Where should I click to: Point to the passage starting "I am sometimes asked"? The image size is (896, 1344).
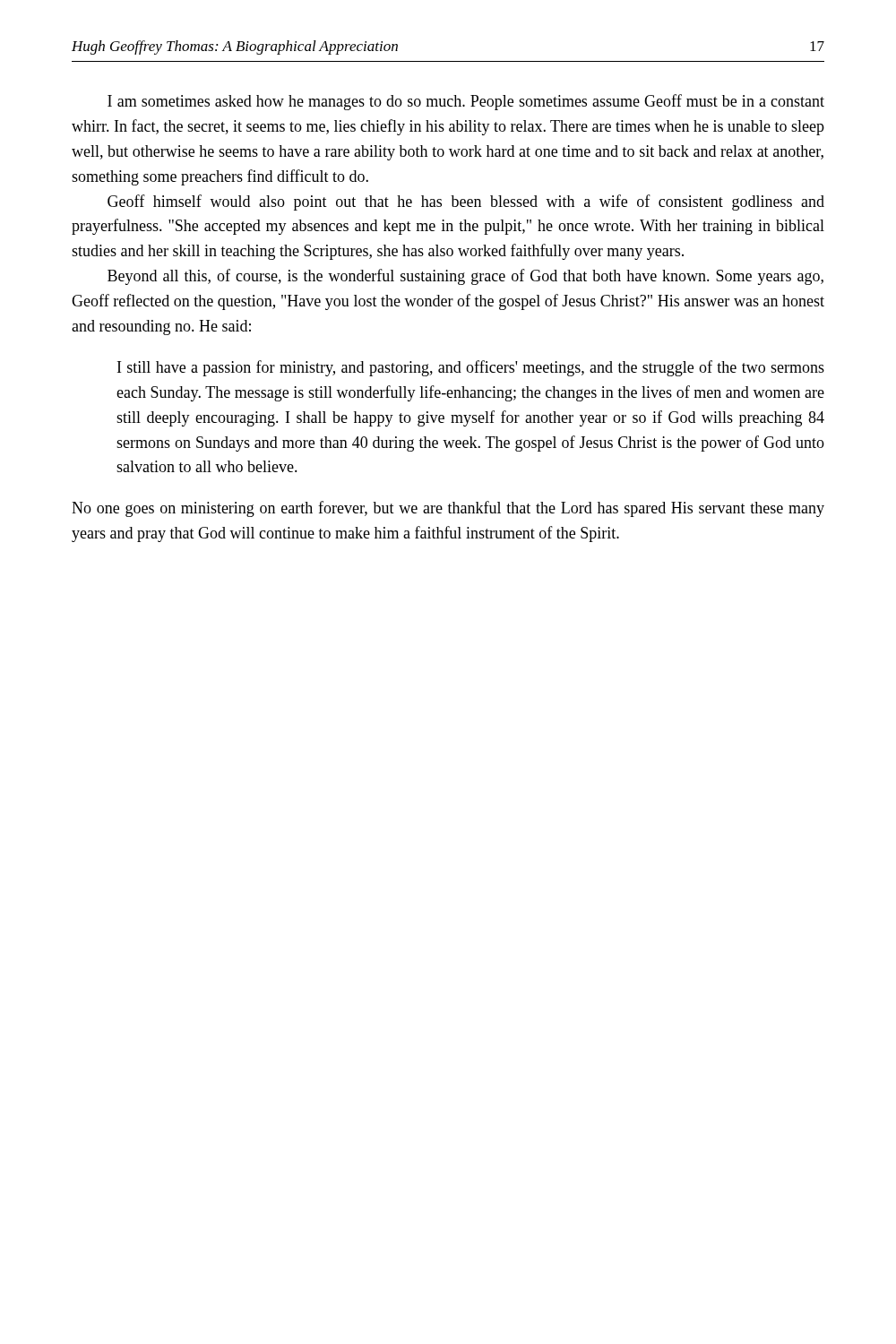tap(448, 140)
